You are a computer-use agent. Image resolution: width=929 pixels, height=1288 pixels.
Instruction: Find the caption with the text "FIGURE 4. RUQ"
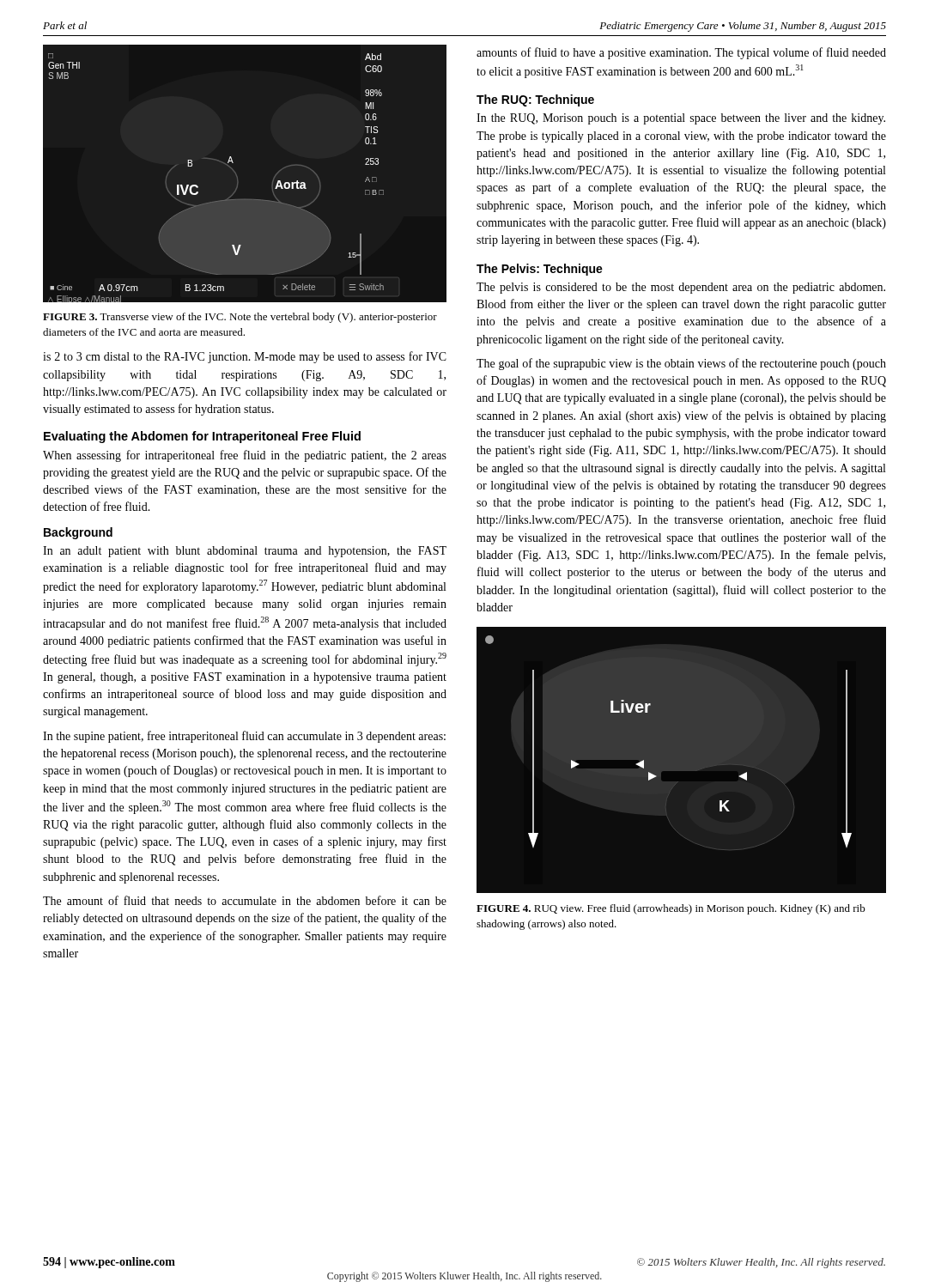click(x=671, y=916)
